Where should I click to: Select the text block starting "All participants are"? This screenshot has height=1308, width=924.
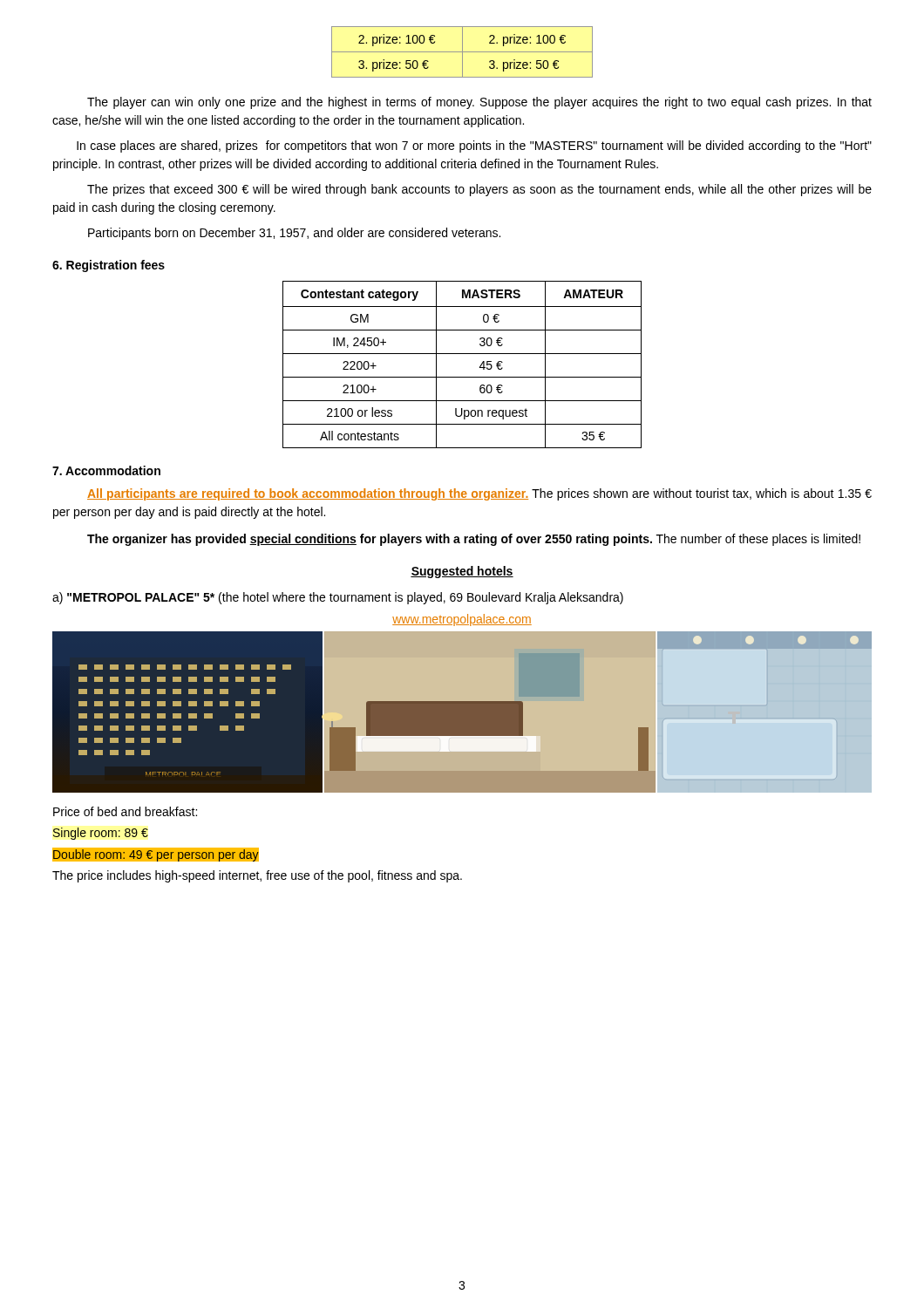click(462, 503)
